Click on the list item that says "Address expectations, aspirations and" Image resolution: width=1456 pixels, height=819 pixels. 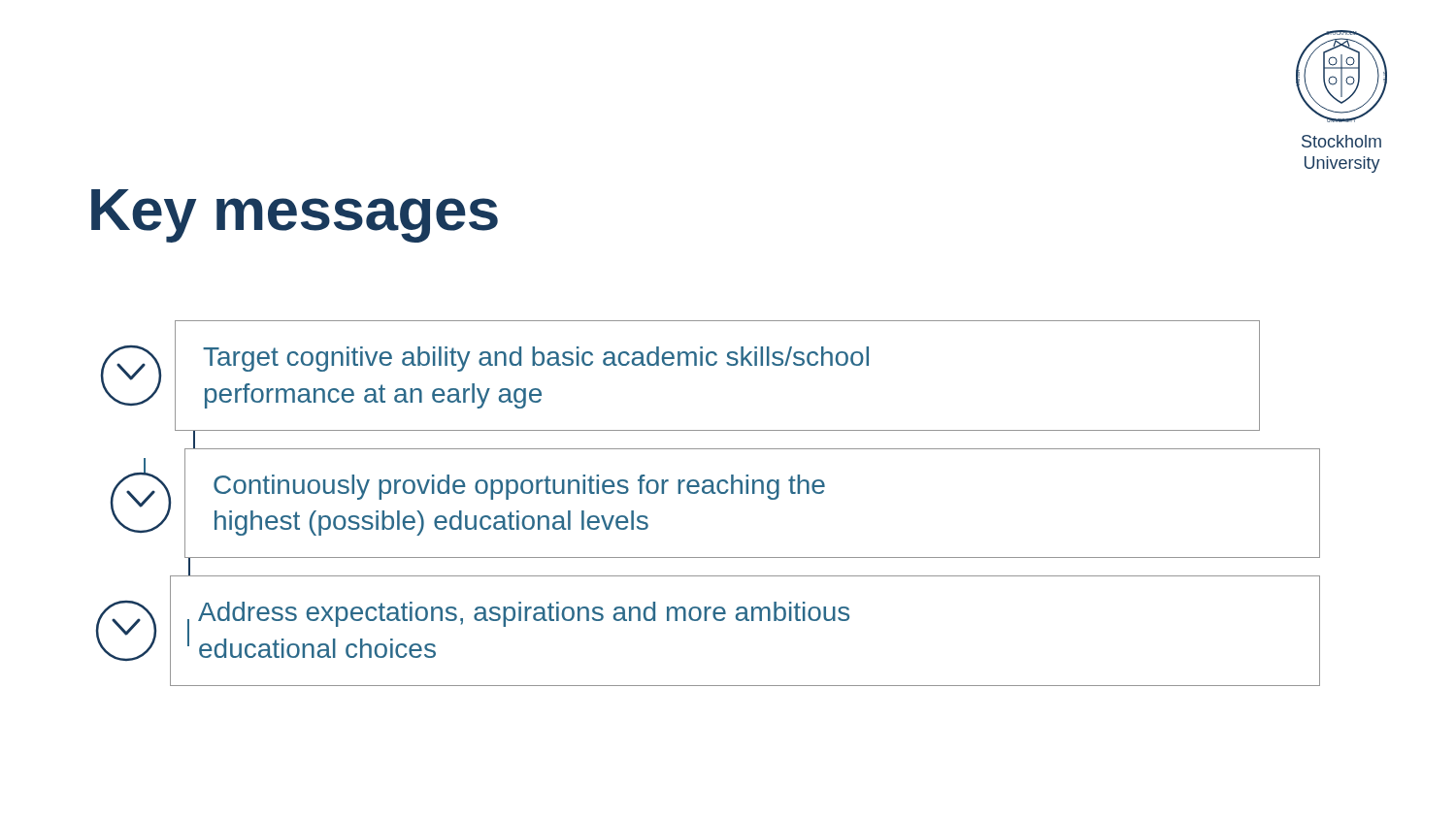point(706,631)
